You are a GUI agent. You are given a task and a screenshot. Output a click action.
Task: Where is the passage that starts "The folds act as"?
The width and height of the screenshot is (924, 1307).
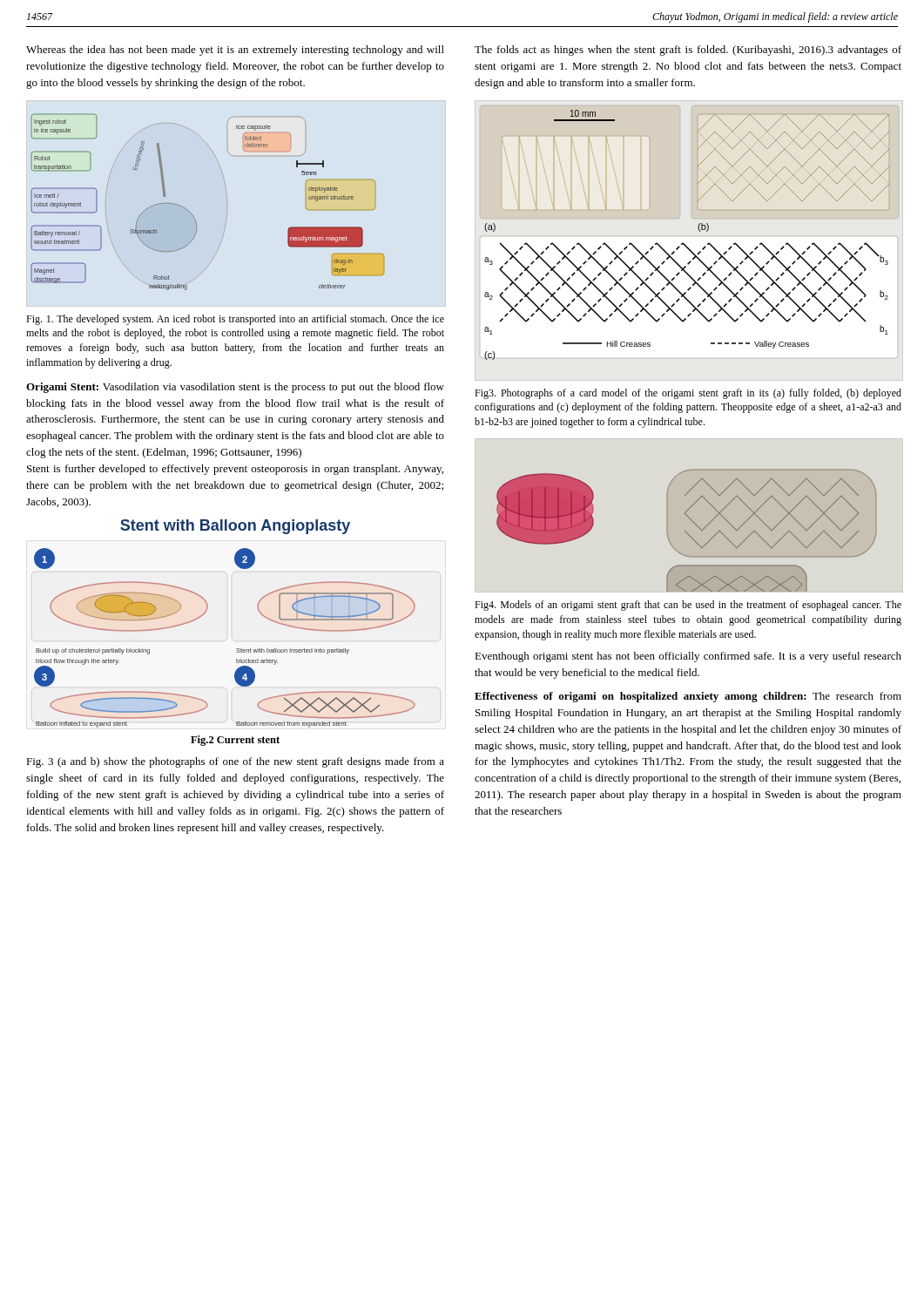688,66
